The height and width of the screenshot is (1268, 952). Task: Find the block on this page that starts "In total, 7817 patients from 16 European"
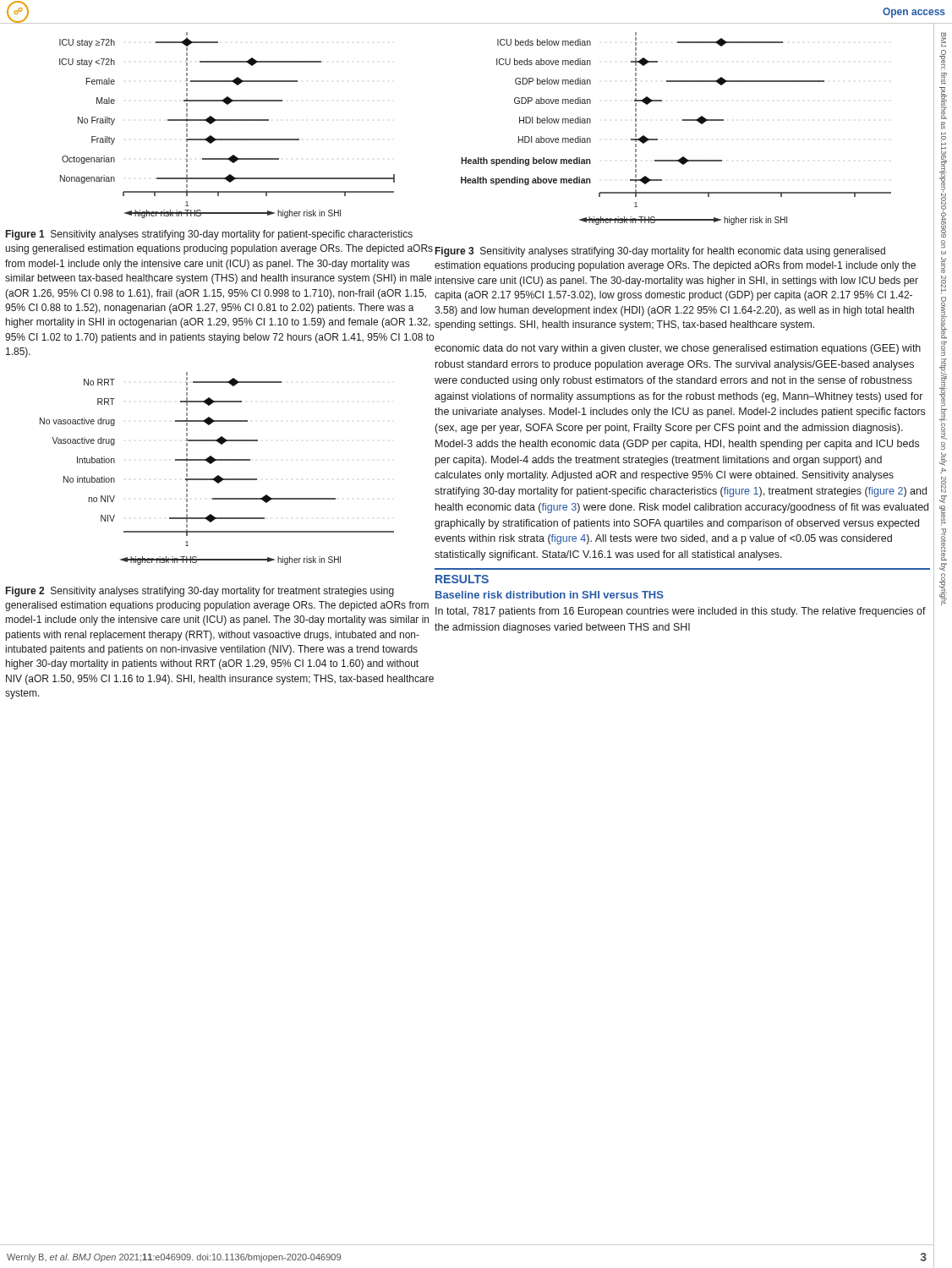tap(680, 619)
